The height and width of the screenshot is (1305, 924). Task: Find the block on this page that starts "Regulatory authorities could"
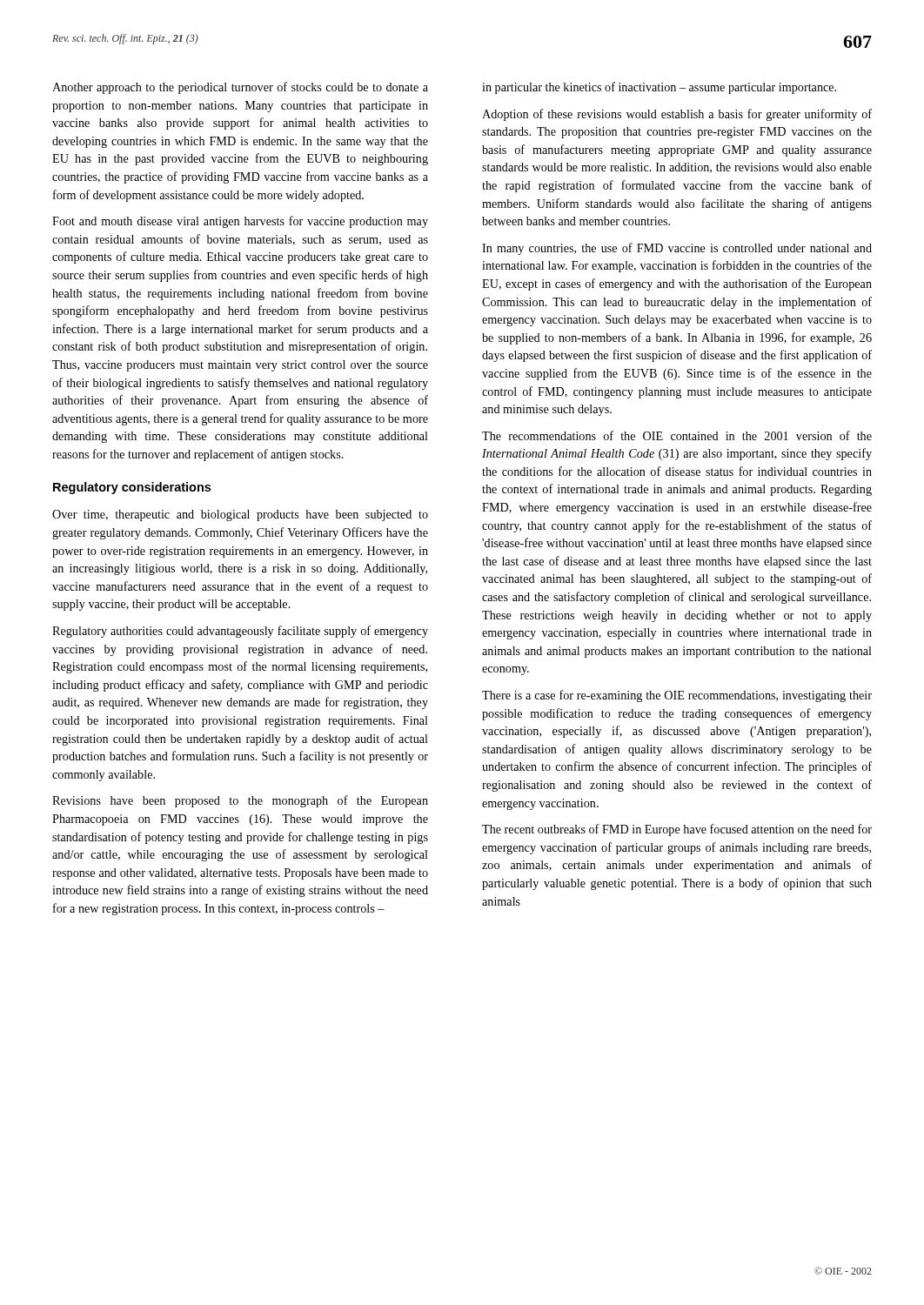tap(240, 703)
